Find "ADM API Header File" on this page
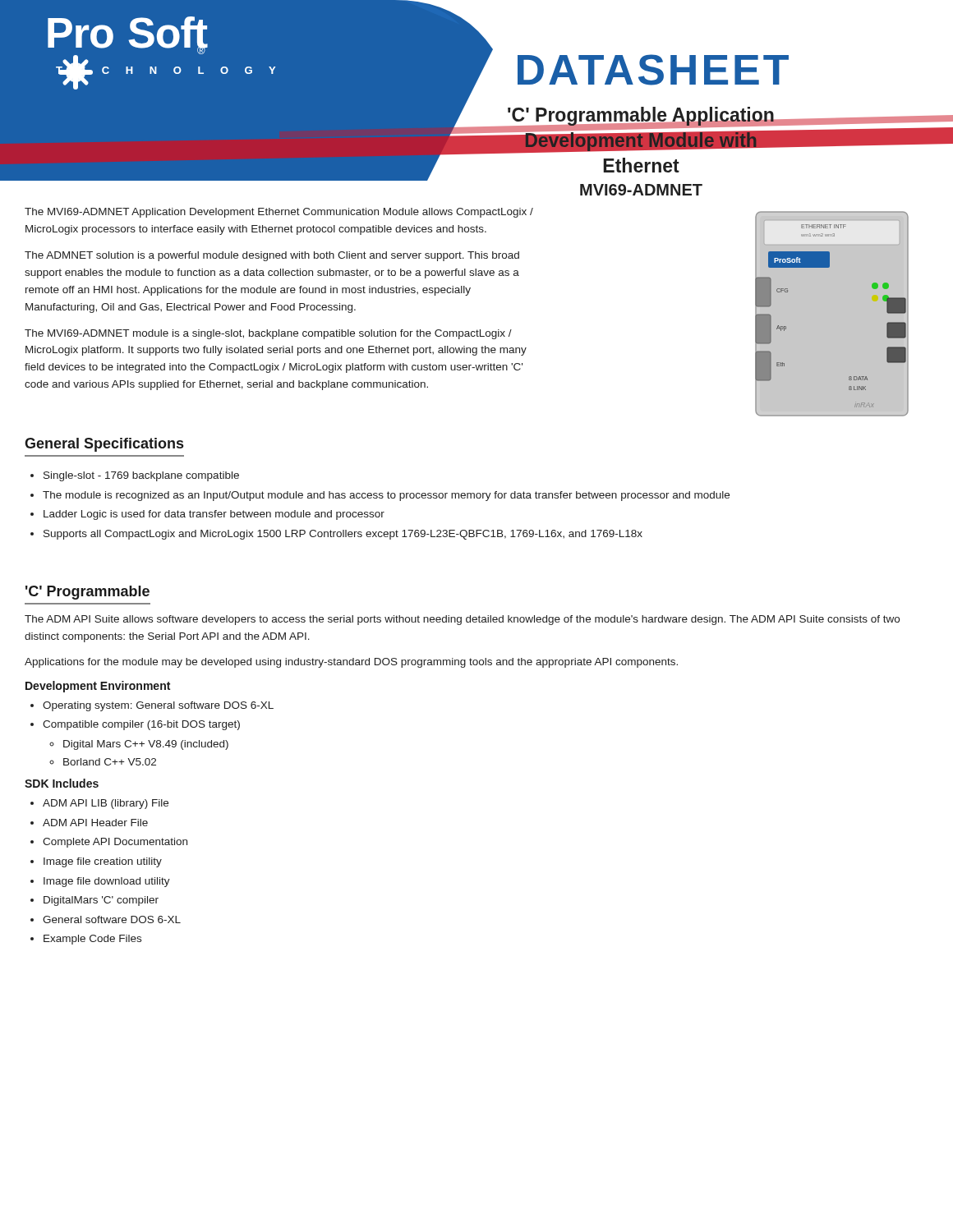Image resolution: width=953 pixels, height=1232 pixels. click(x=95, y=822)
